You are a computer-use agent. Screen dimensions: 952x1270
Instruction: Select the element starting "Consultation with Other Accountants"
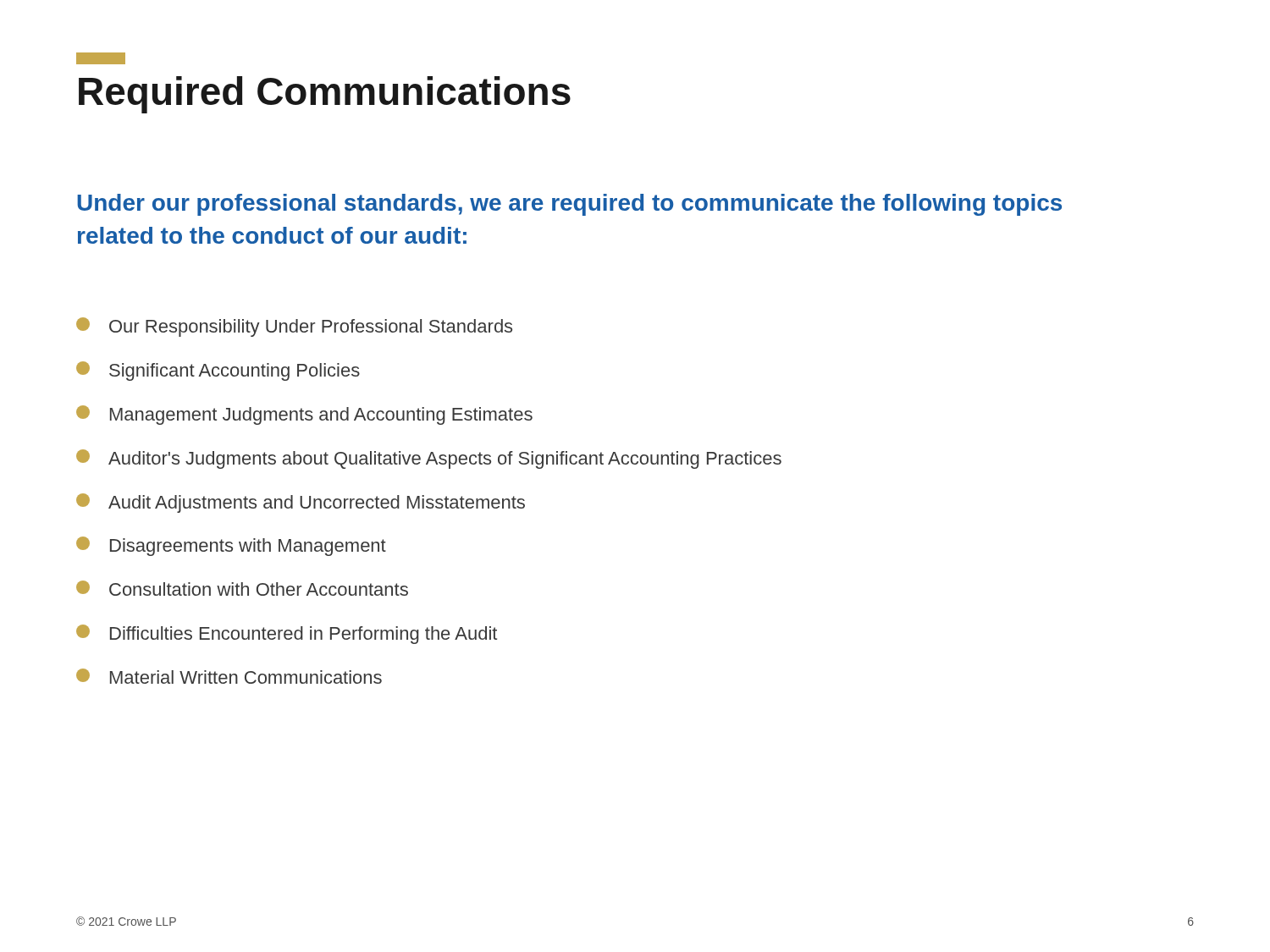pos(242,590)
